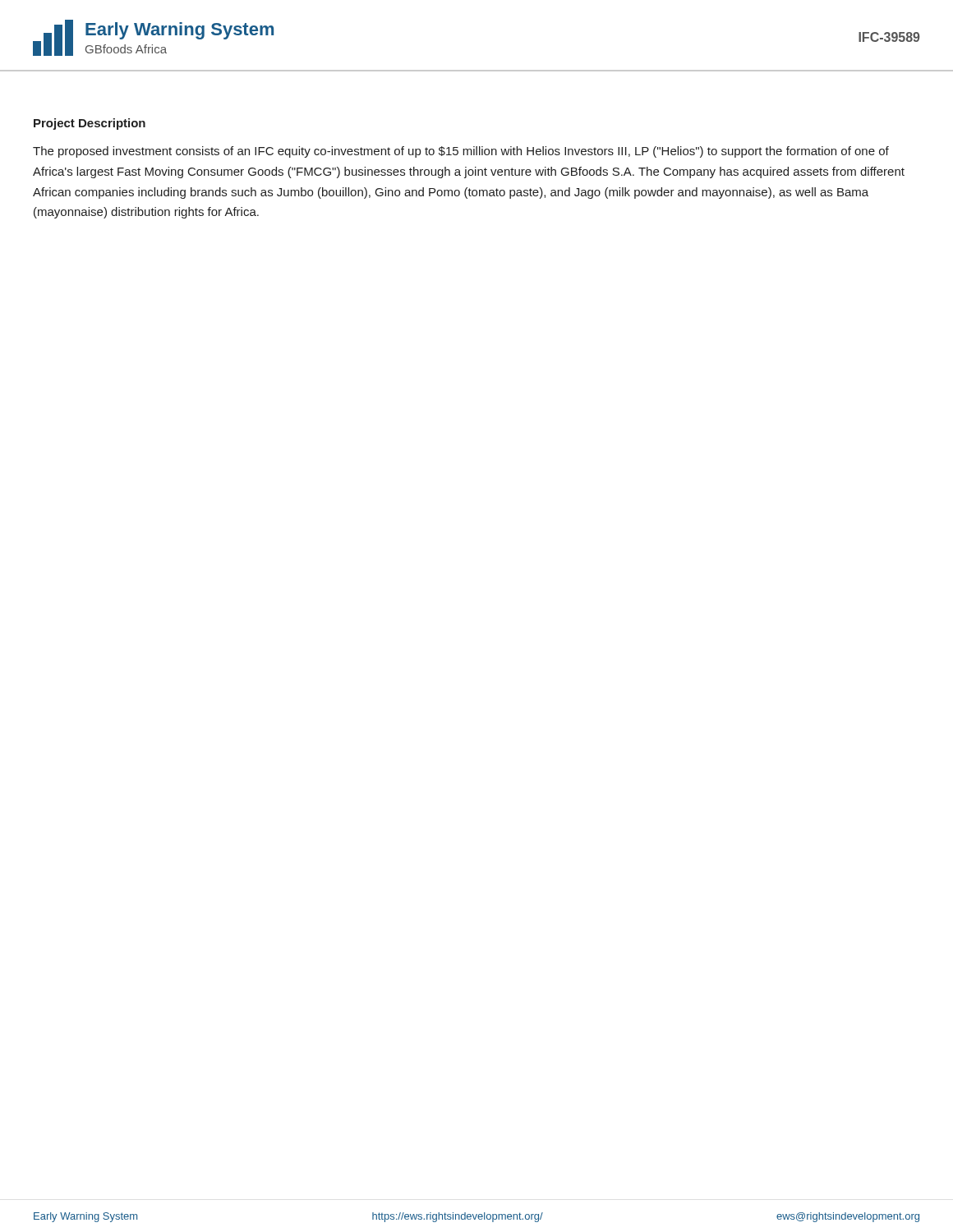Select the text block that reads "The proposed investment consists of"
Image resolution: width=953 pixels, height=1232 pixels.
point(469,181)
